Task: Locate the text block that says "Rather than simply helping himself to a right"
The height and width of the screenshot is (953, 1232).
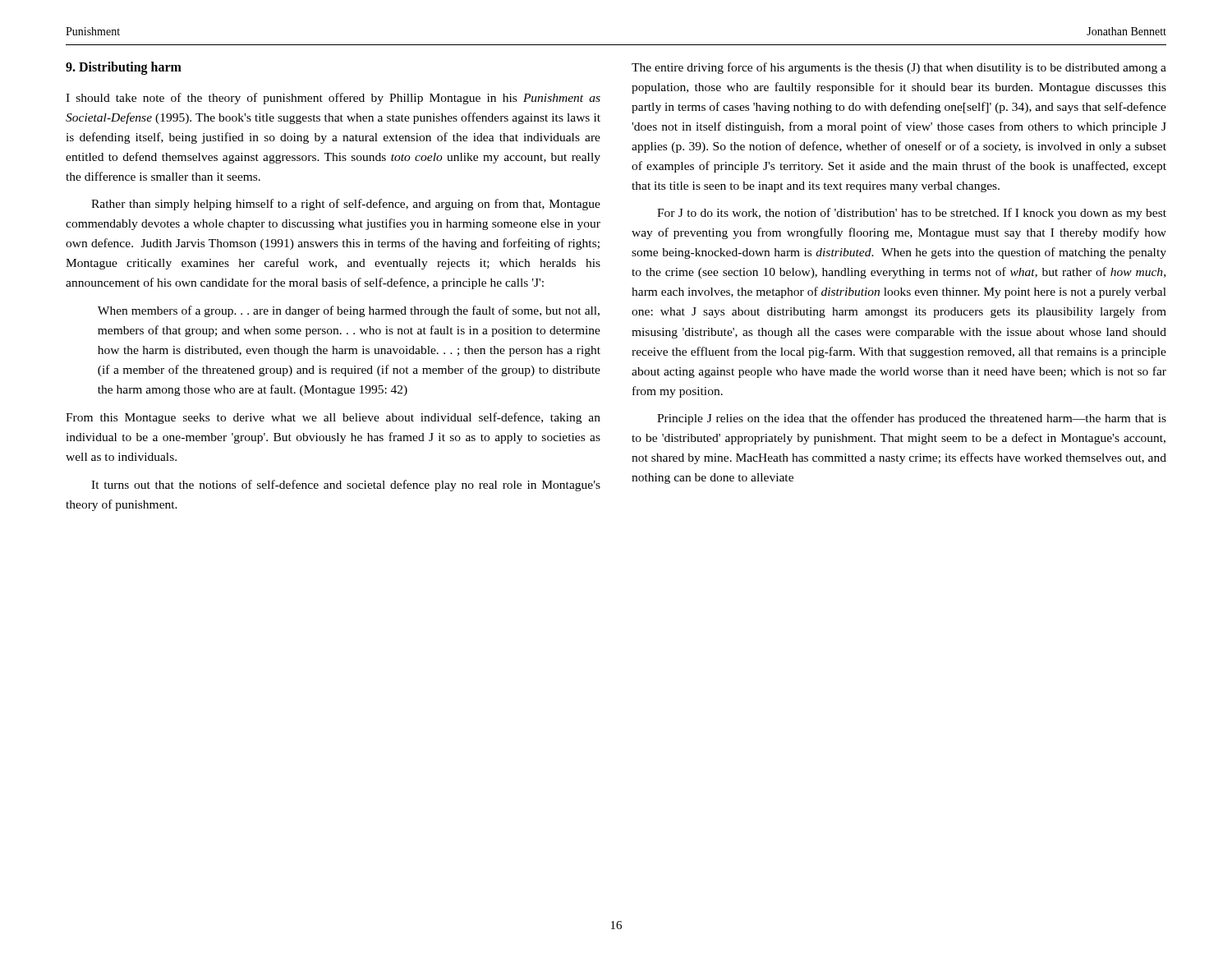Action: pyautogui.click(x=333, y=243)
